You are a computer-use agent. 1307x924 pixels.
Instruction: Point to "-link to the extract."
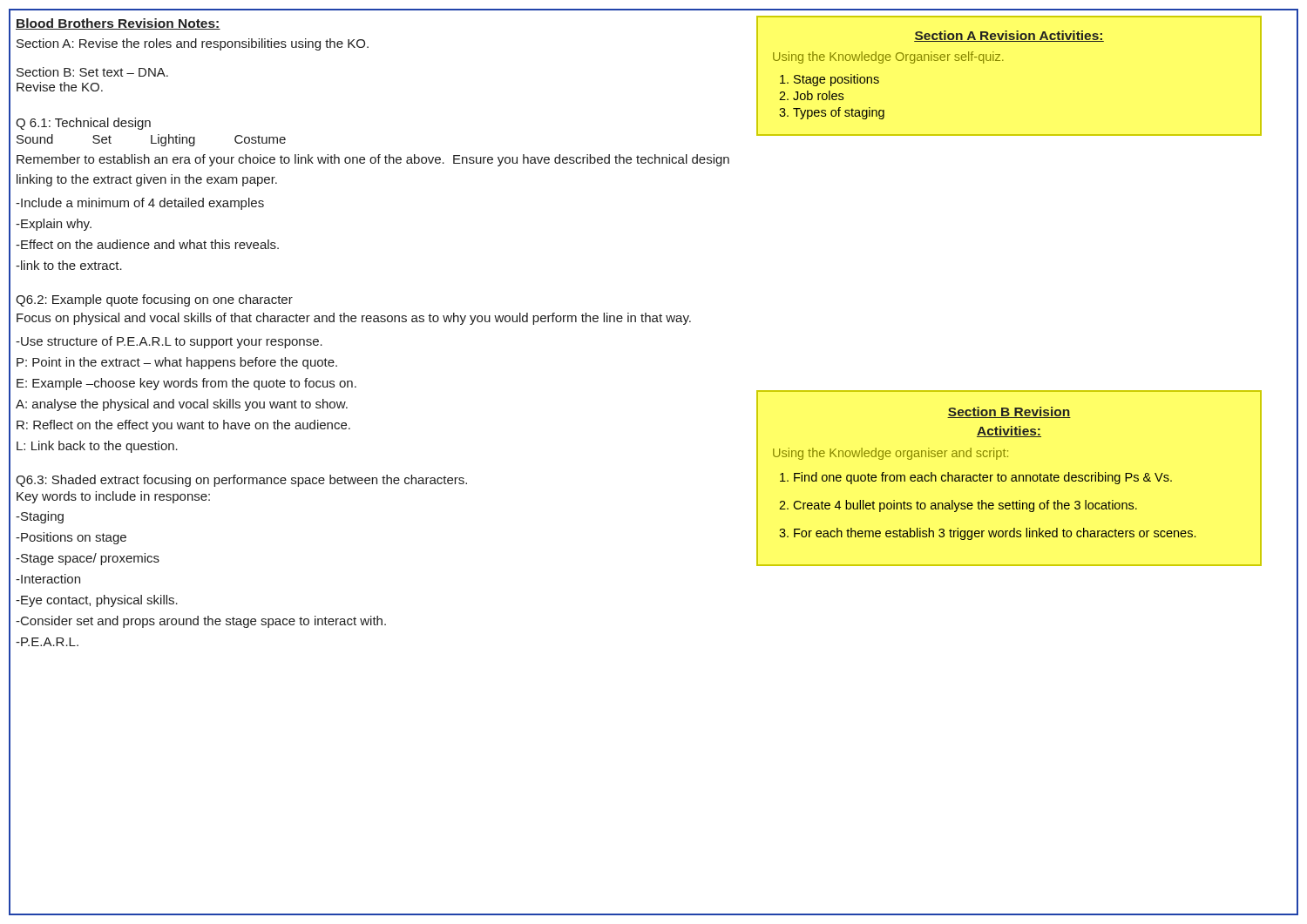69,265
